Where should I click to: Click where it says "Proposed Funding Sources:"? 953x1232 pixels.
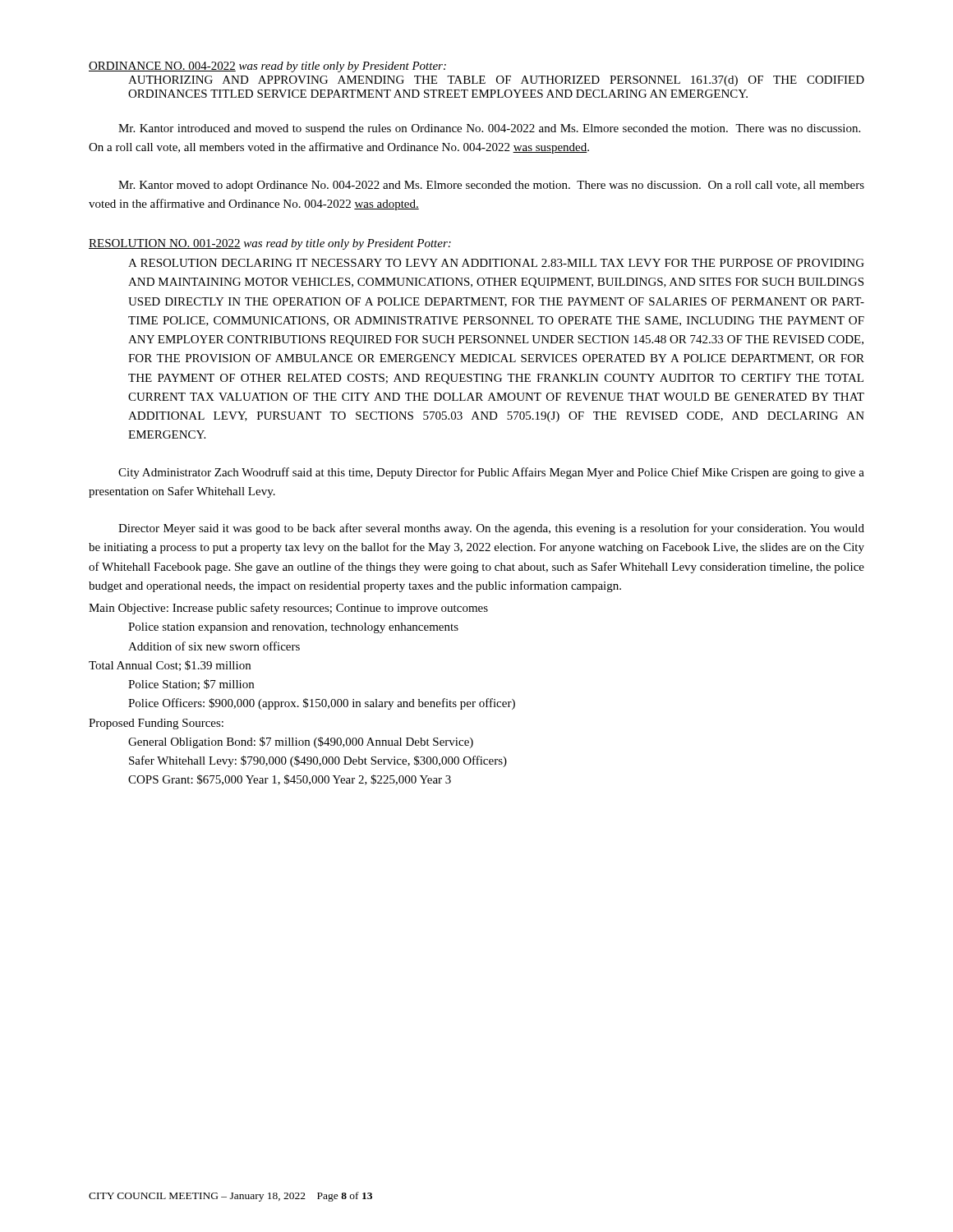[x=156, y=724]
